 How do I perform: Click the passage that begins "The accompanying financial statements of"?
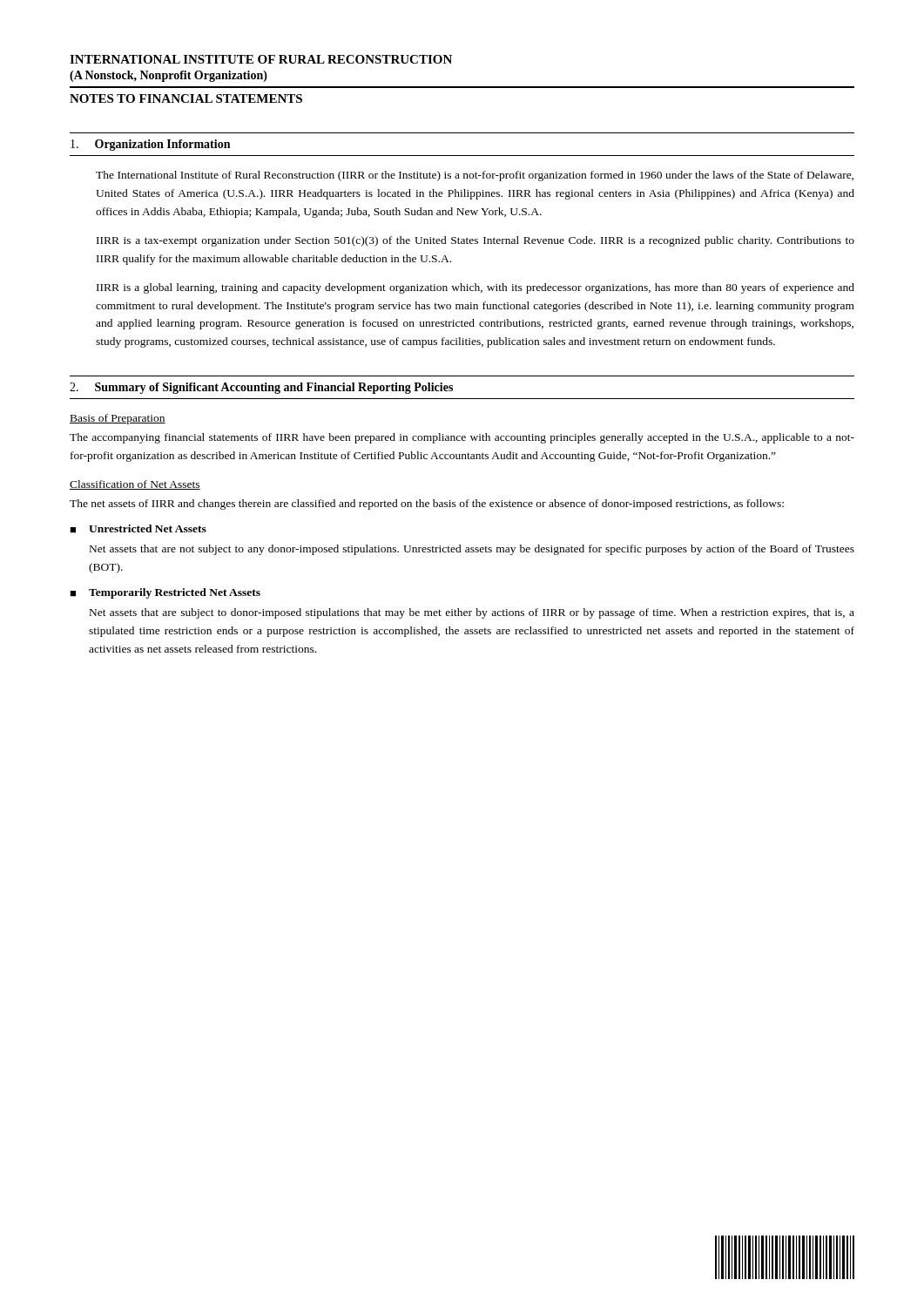click(x=462, y=446)
